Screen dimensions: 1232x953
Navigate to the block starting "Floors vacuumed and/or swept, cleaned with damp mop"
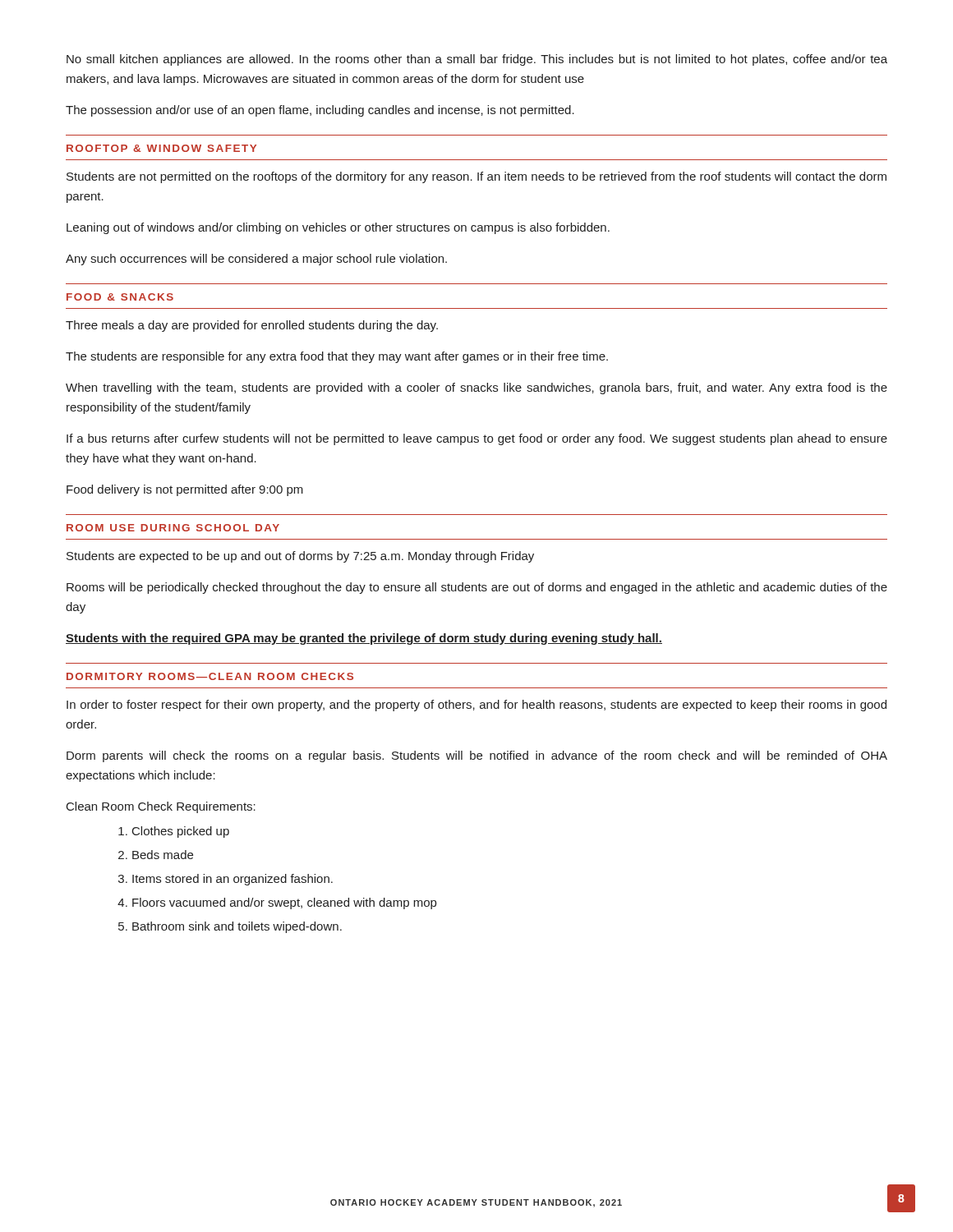284,902
